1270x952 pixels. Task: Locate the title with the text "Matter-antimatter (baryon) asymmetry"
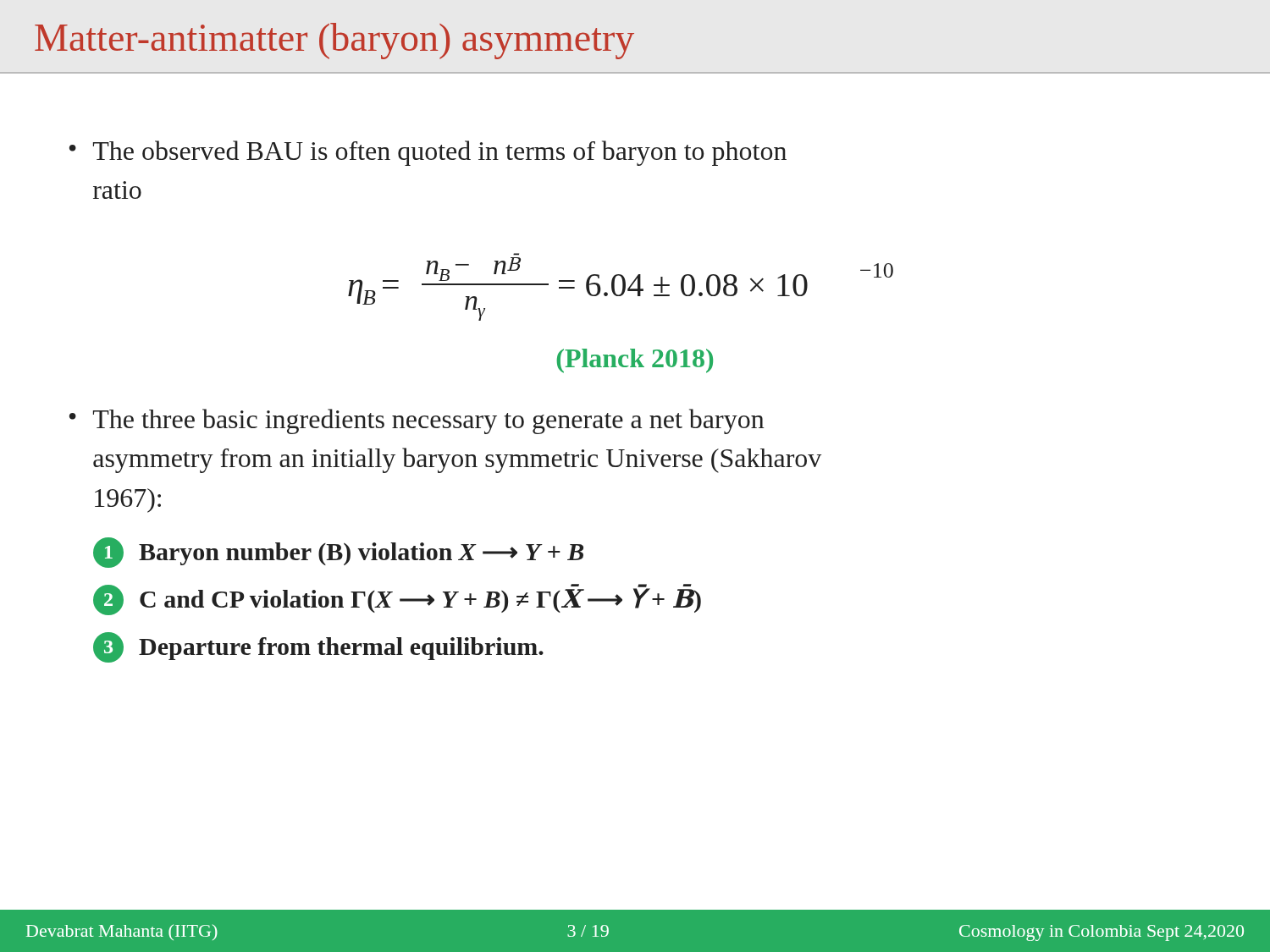(x=334, y=38)
